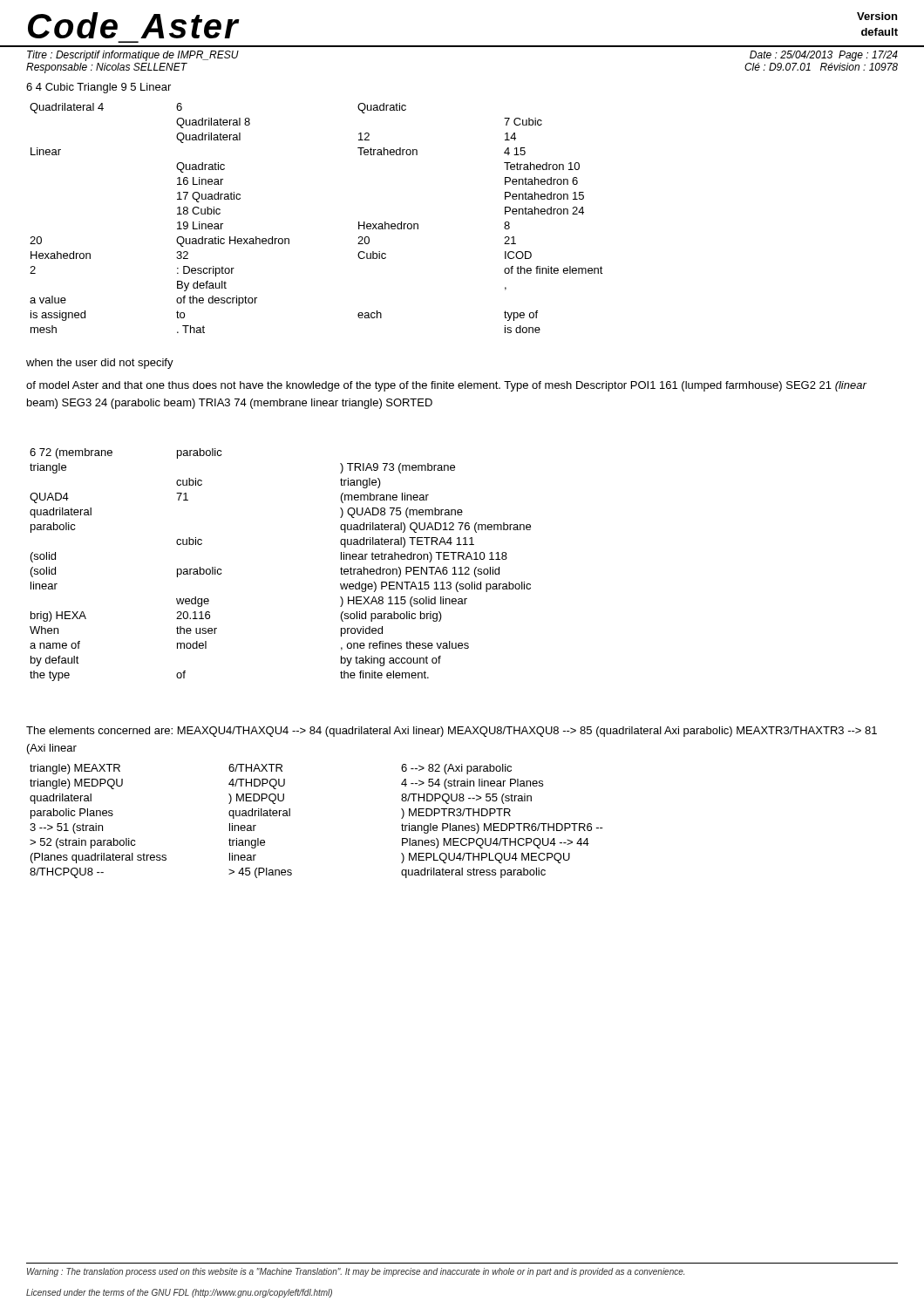Select the table that reads "6 72 (membrane"
This screenshot has width=924, height=1308.
pos(462,563)
